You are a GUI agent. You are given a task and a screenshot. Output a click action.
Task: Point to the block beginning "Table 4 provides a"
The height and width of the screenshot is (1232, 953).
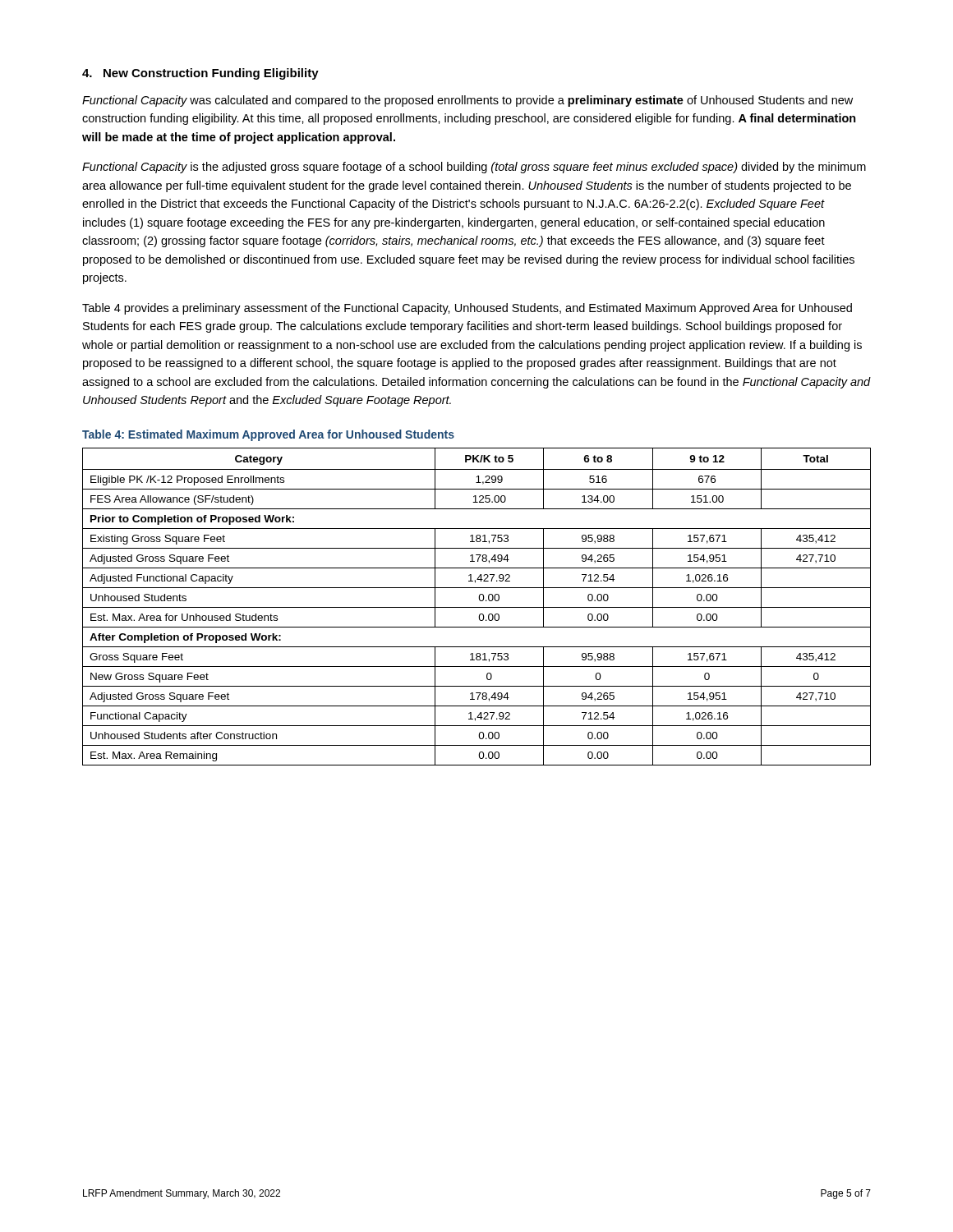click(476, 354)
